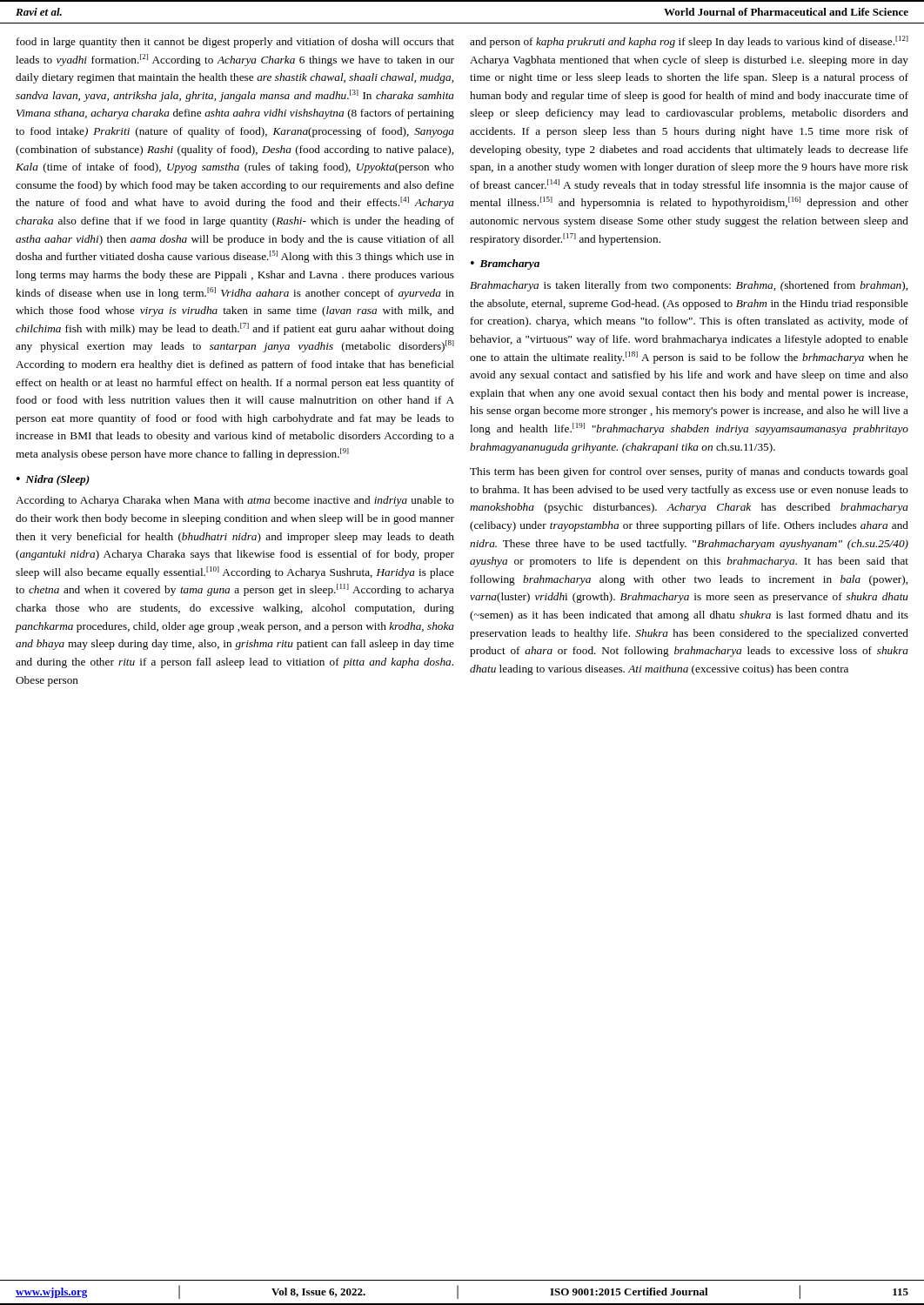The image size is (924, 1305).
Task: Navigate to the region starting "According to Acharya Charaka when Mana with"
Action: (x=235, y=591)
